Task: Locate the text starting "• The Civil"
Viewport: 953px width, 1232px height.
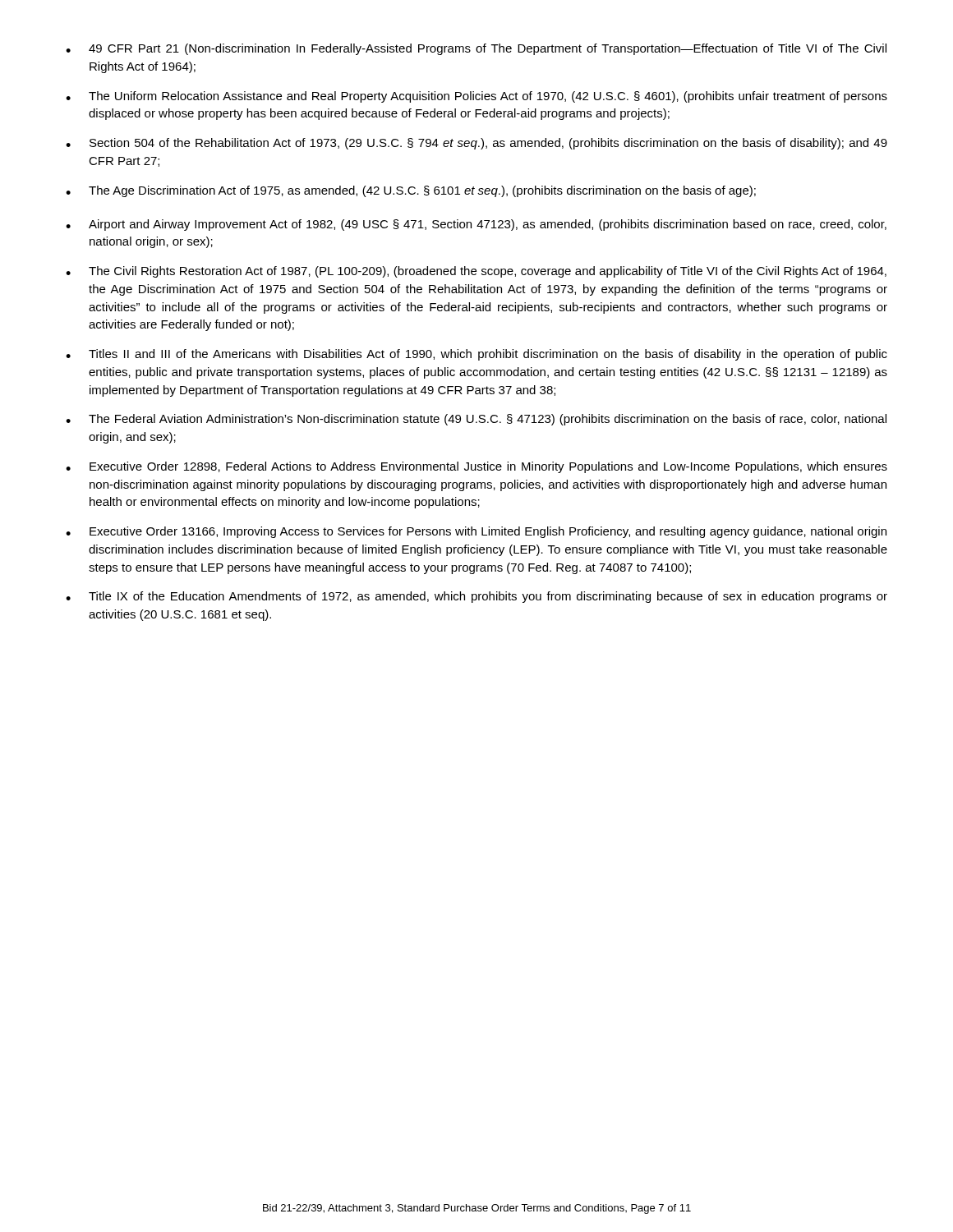Action: (x=476, y=298)
